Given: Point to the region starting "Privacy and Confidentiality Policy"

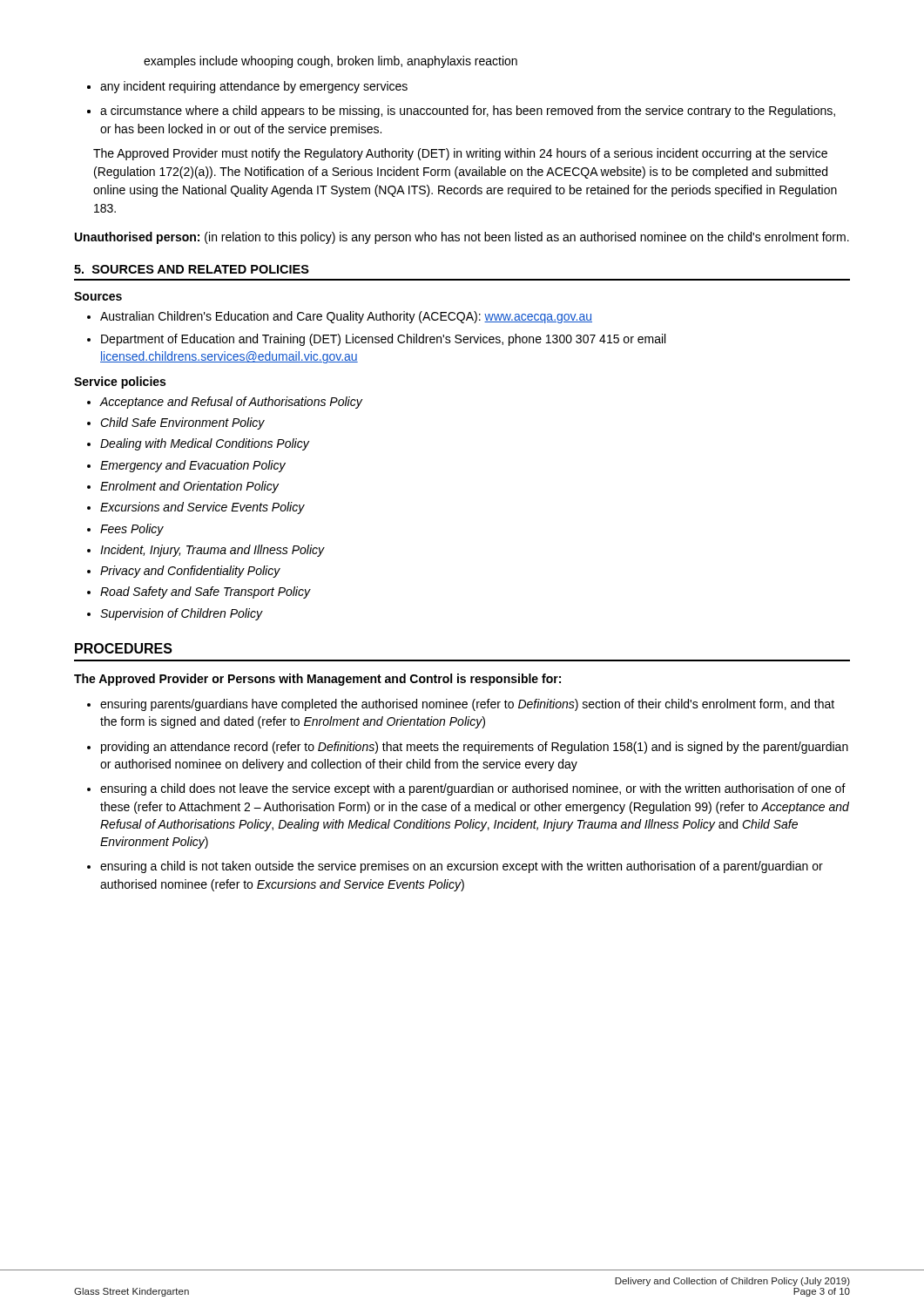Looking at the screenshot, I should click(x=190, y=572).
